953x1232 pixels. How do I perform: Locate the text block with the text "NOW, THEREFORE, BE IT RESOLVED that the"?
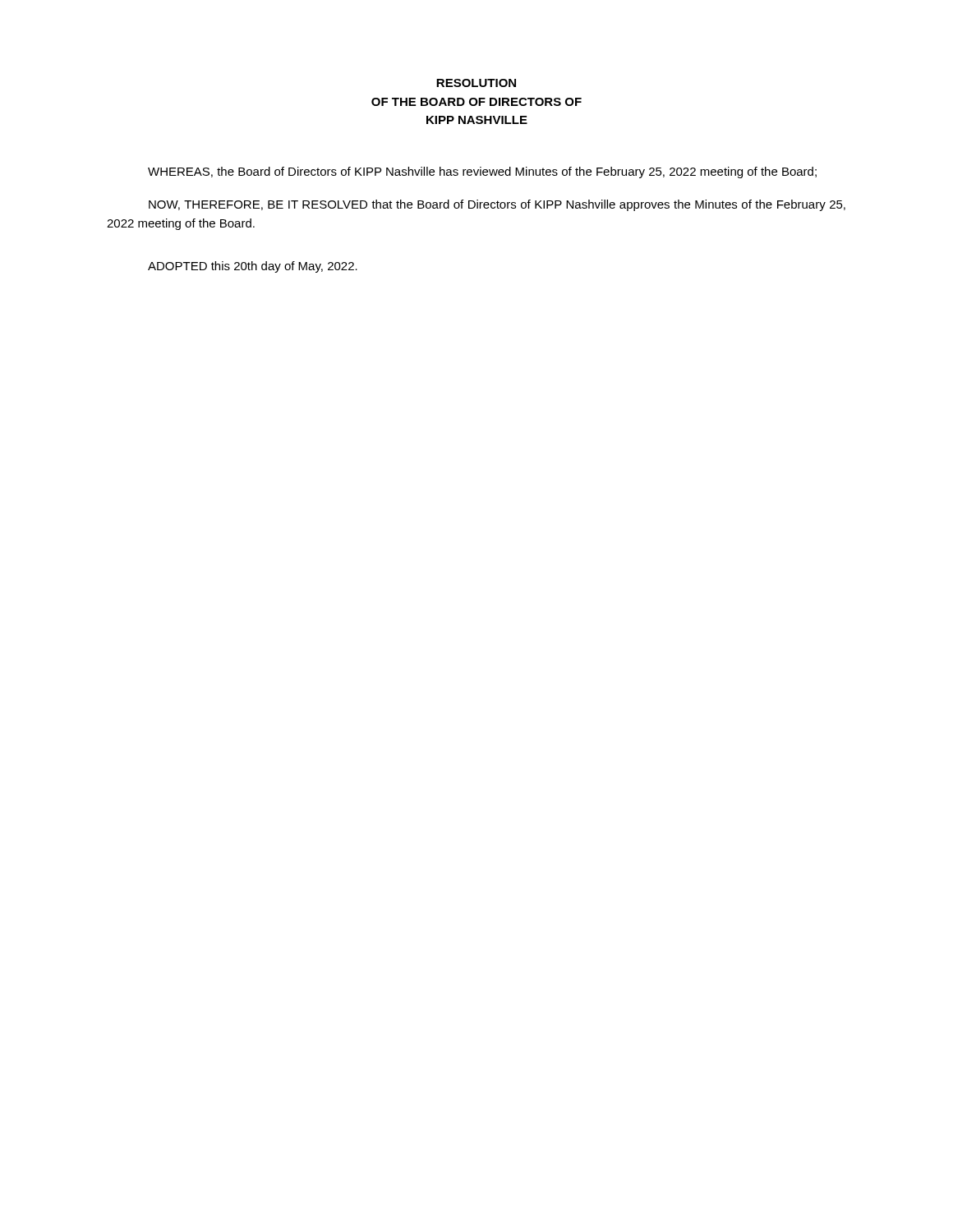coord(476,213)
